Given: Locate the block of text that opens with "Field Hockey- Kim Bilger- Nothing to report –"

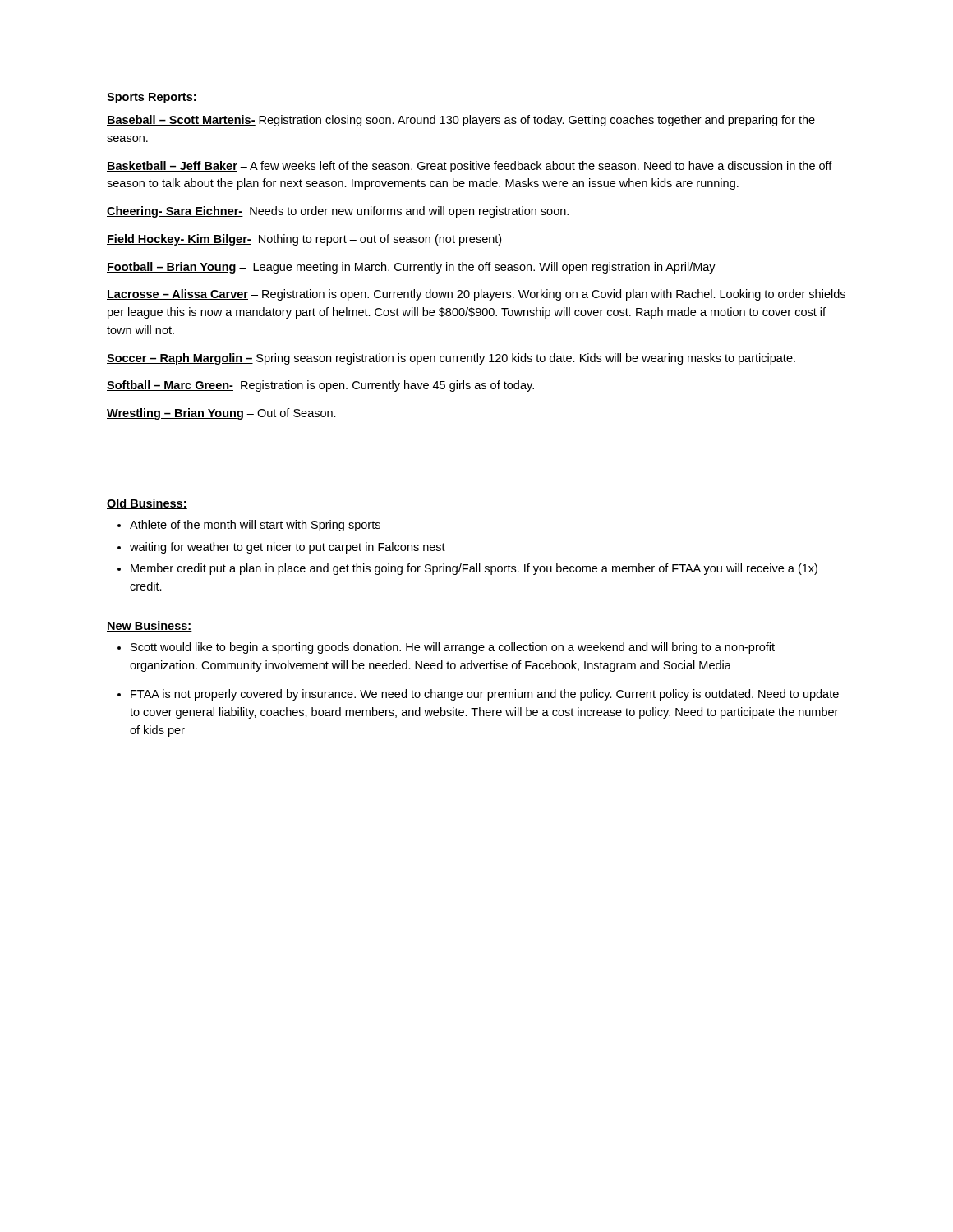Looking at the screenshot, I should click(304, 239).
